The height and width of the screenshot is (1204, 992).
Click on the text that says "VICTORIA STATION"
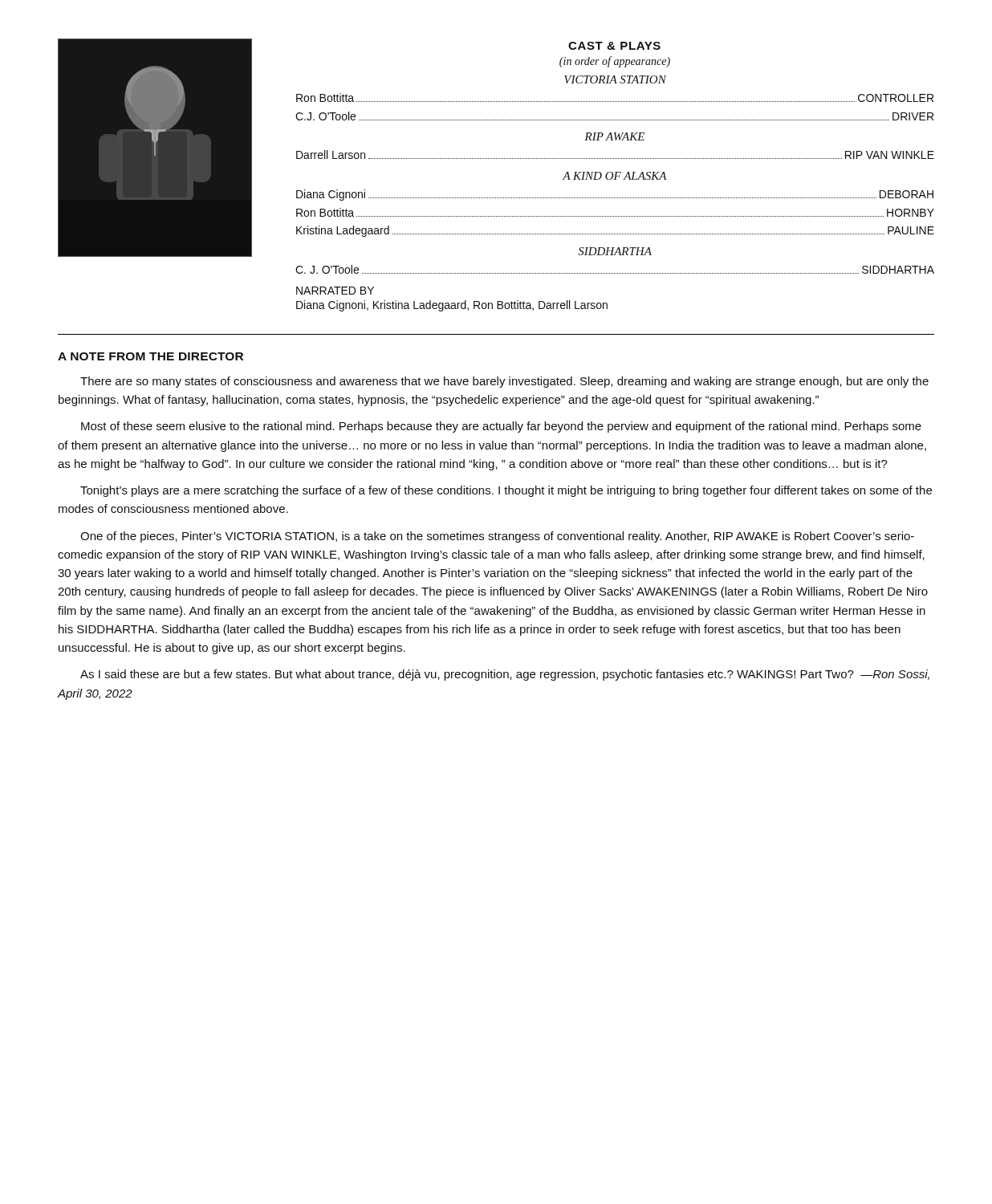pos(615,79)
